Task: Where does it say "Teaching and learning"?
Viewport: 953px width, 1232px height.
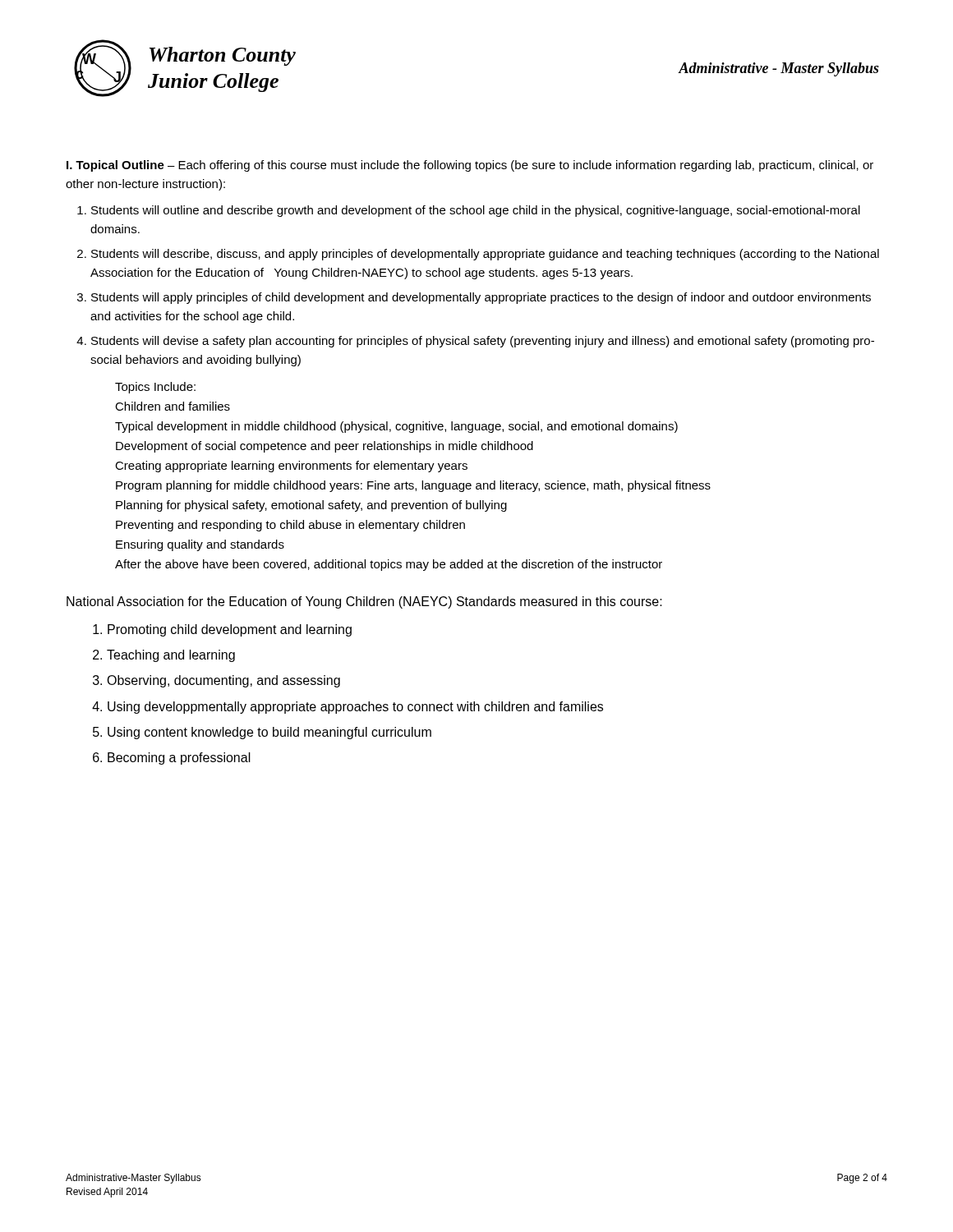Action: (x=171, y=655)
